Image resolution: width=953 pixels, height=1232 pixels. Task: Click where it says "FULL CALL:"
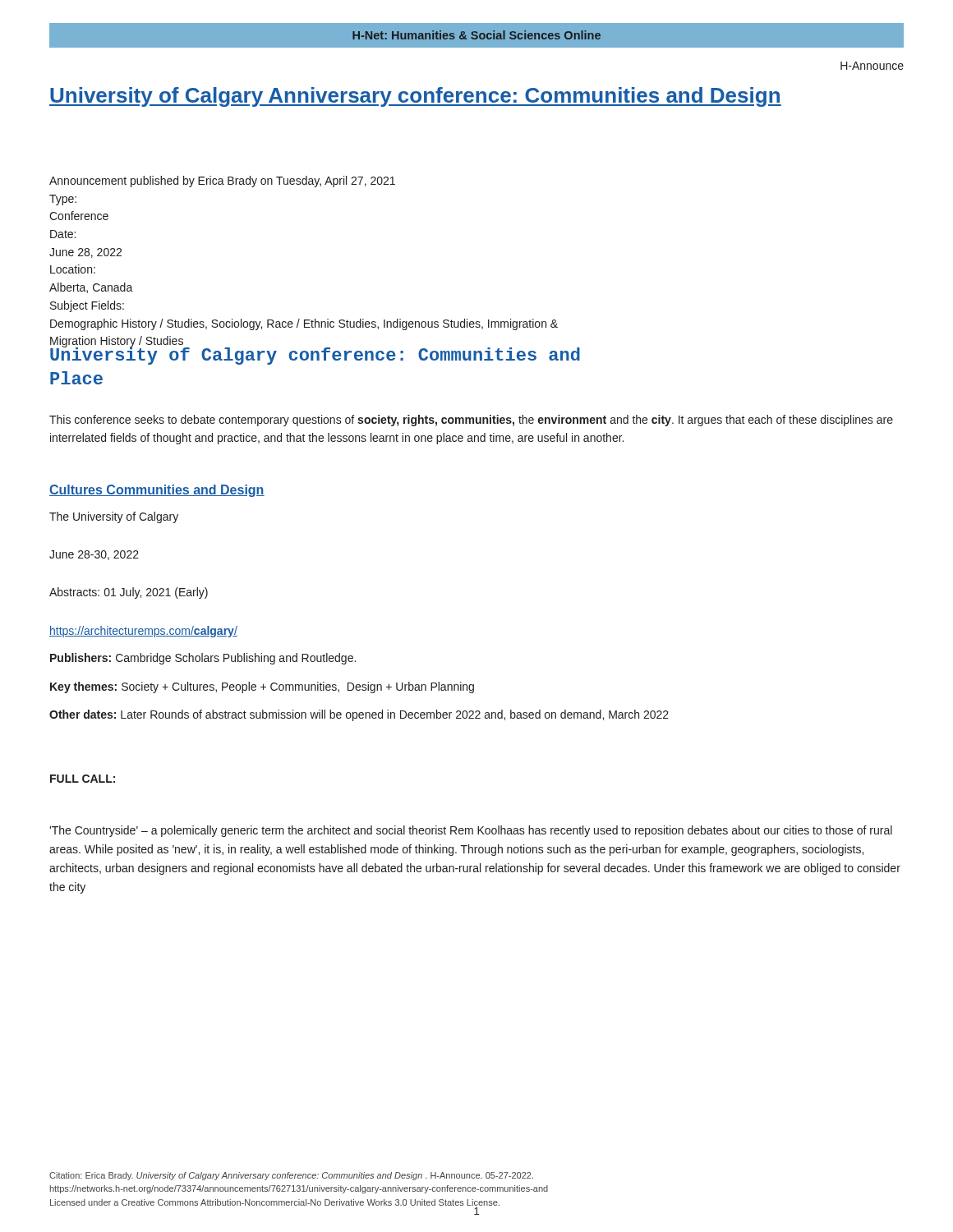tap(83, 779)
